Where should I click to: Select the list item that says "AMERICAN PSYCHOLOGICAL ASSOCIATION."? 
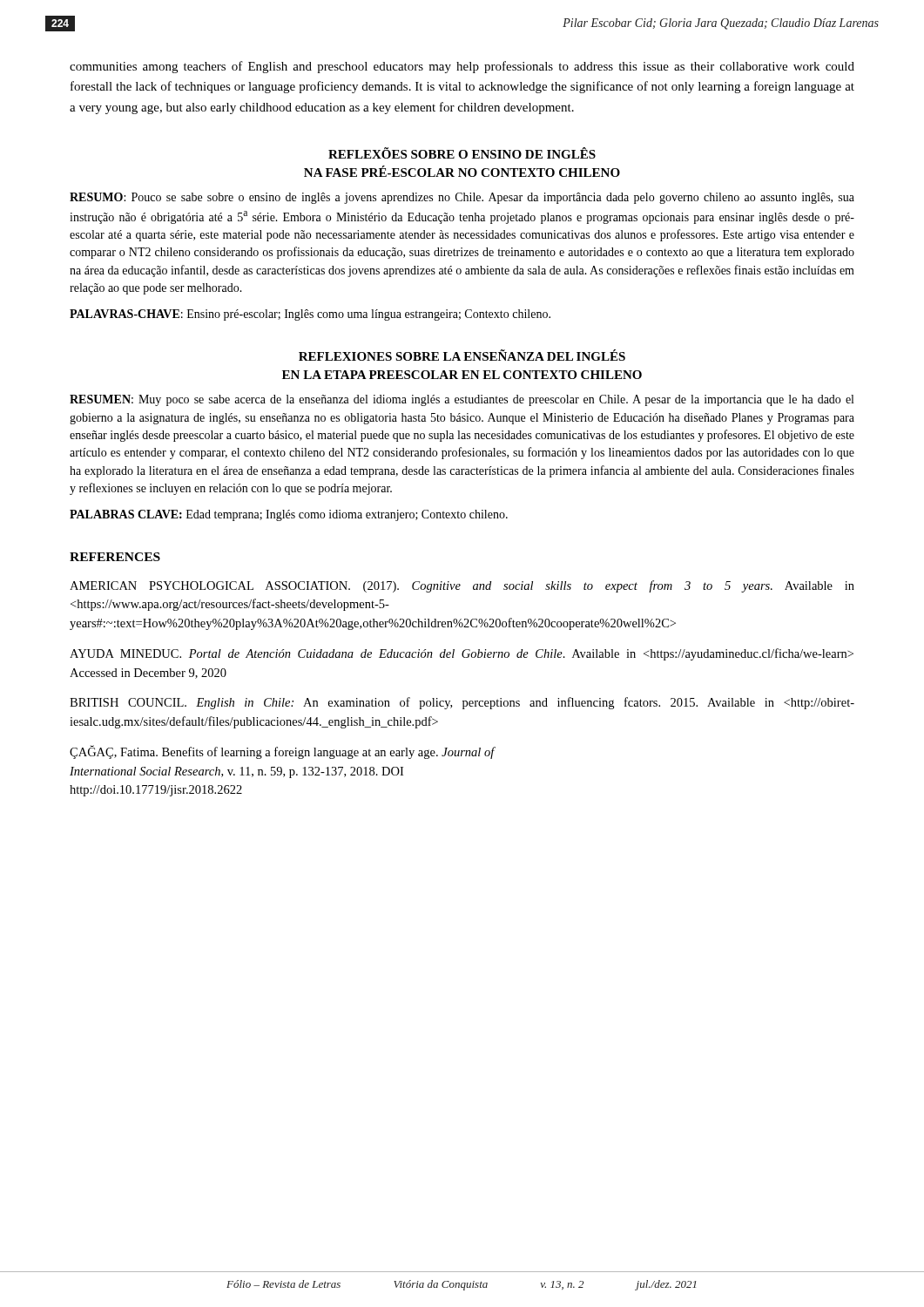click(462, 586)
